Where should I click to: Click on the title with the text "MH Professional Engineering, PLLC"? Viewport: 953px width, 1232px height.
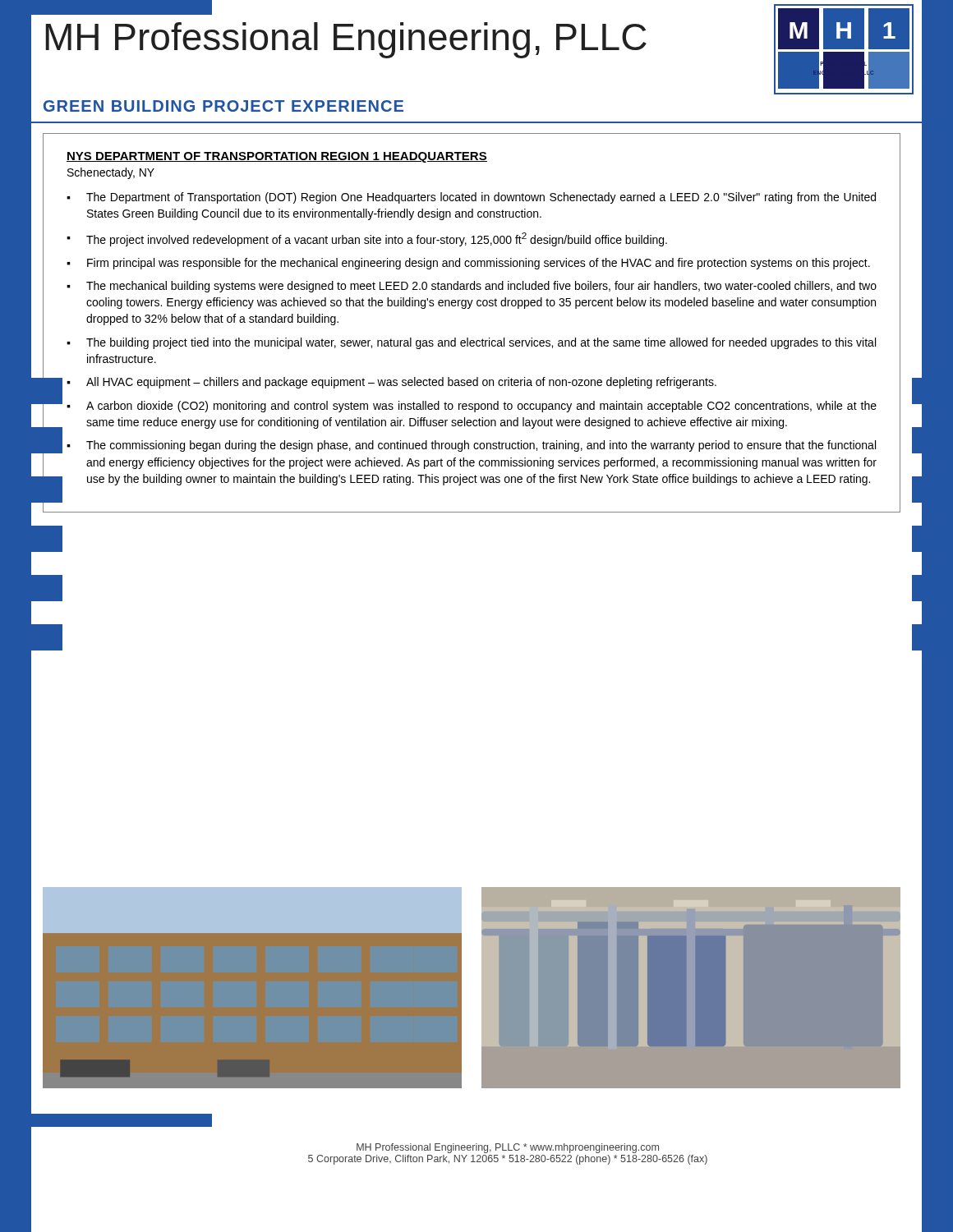345,37
